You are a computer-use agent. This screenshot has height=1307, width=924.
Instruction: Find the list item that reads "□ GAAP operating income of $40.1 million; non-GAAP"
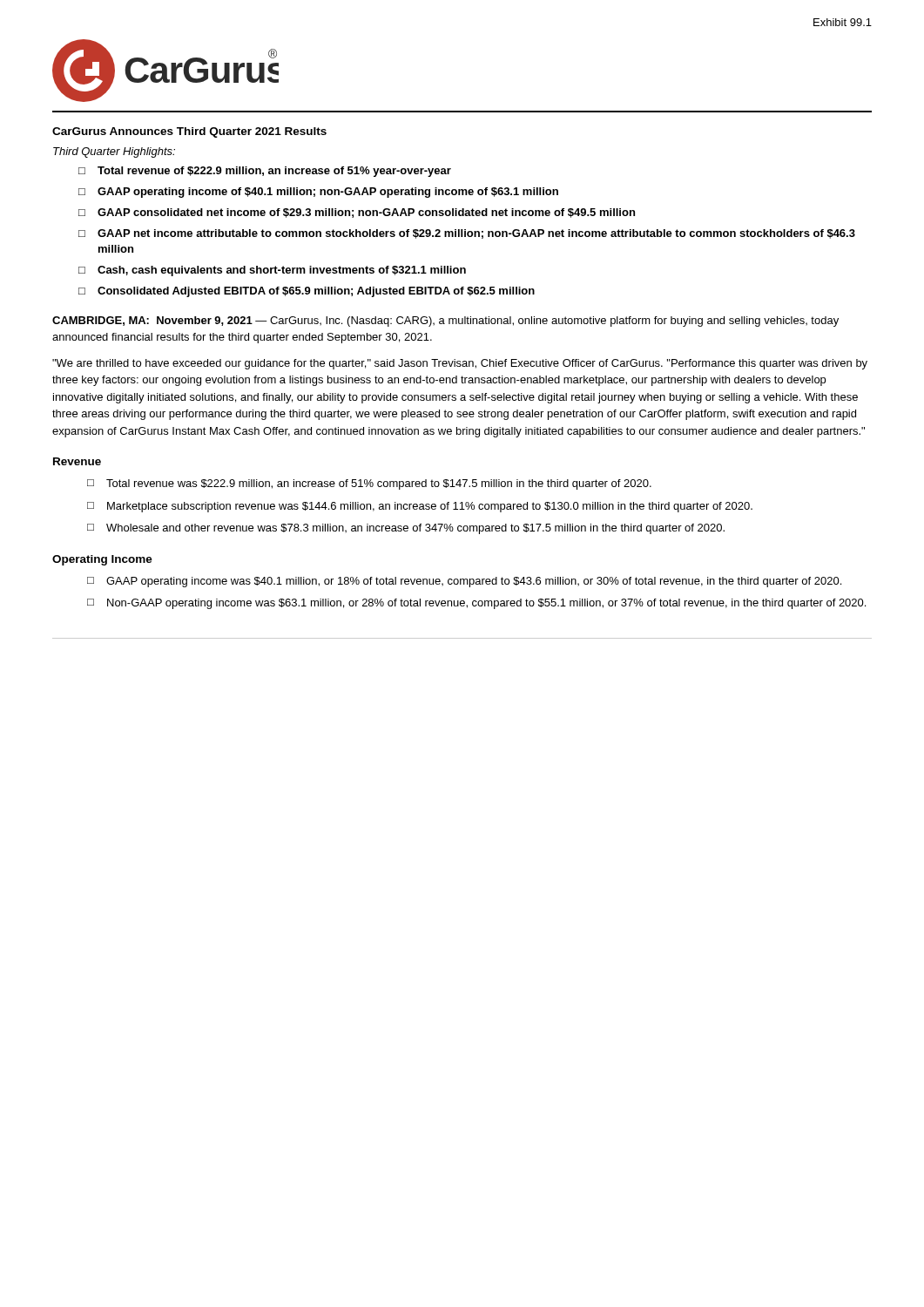pos(475,192)
